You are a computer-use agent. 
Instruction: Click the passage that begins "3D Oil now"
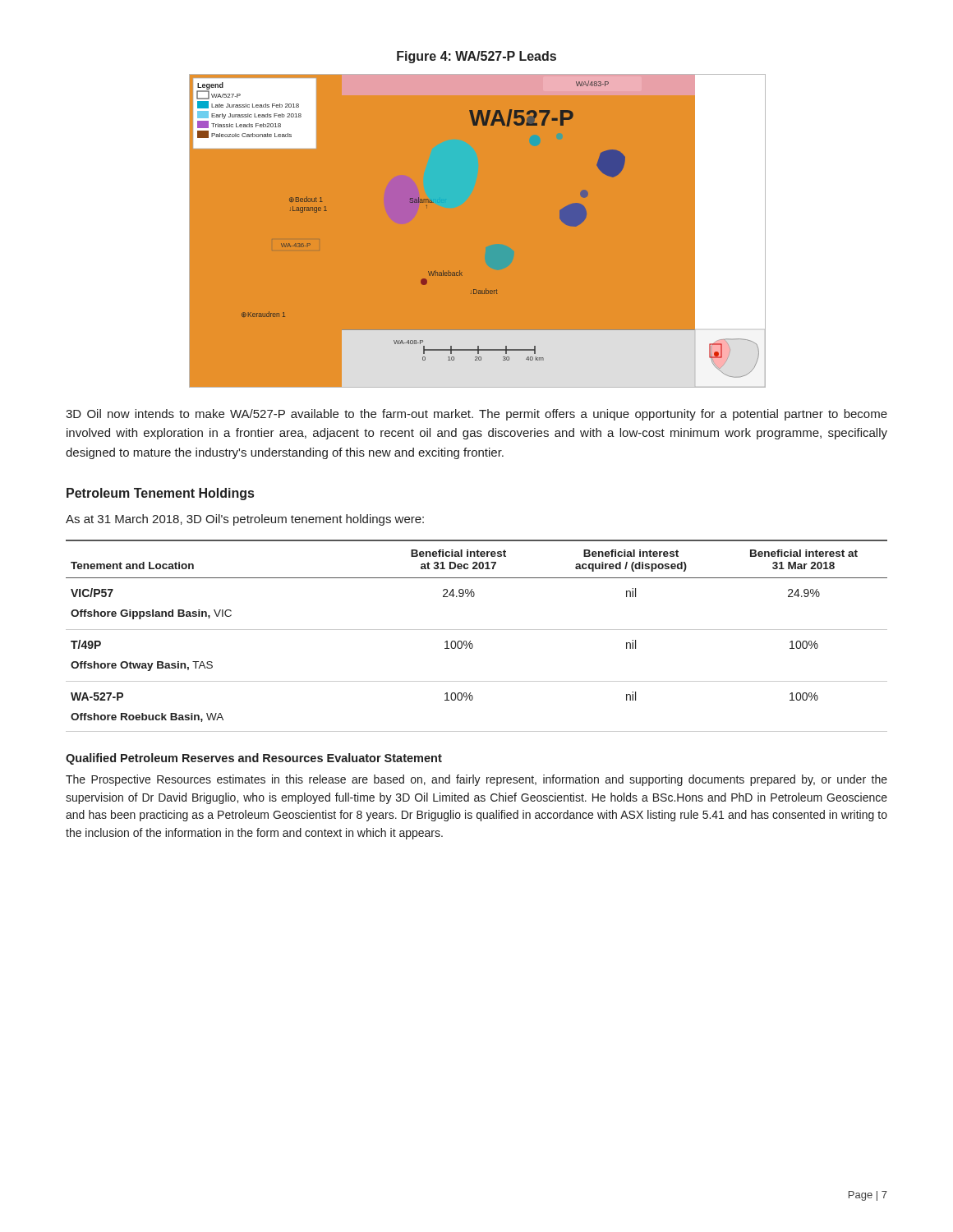pyautogui.click(x=476, y=433)
